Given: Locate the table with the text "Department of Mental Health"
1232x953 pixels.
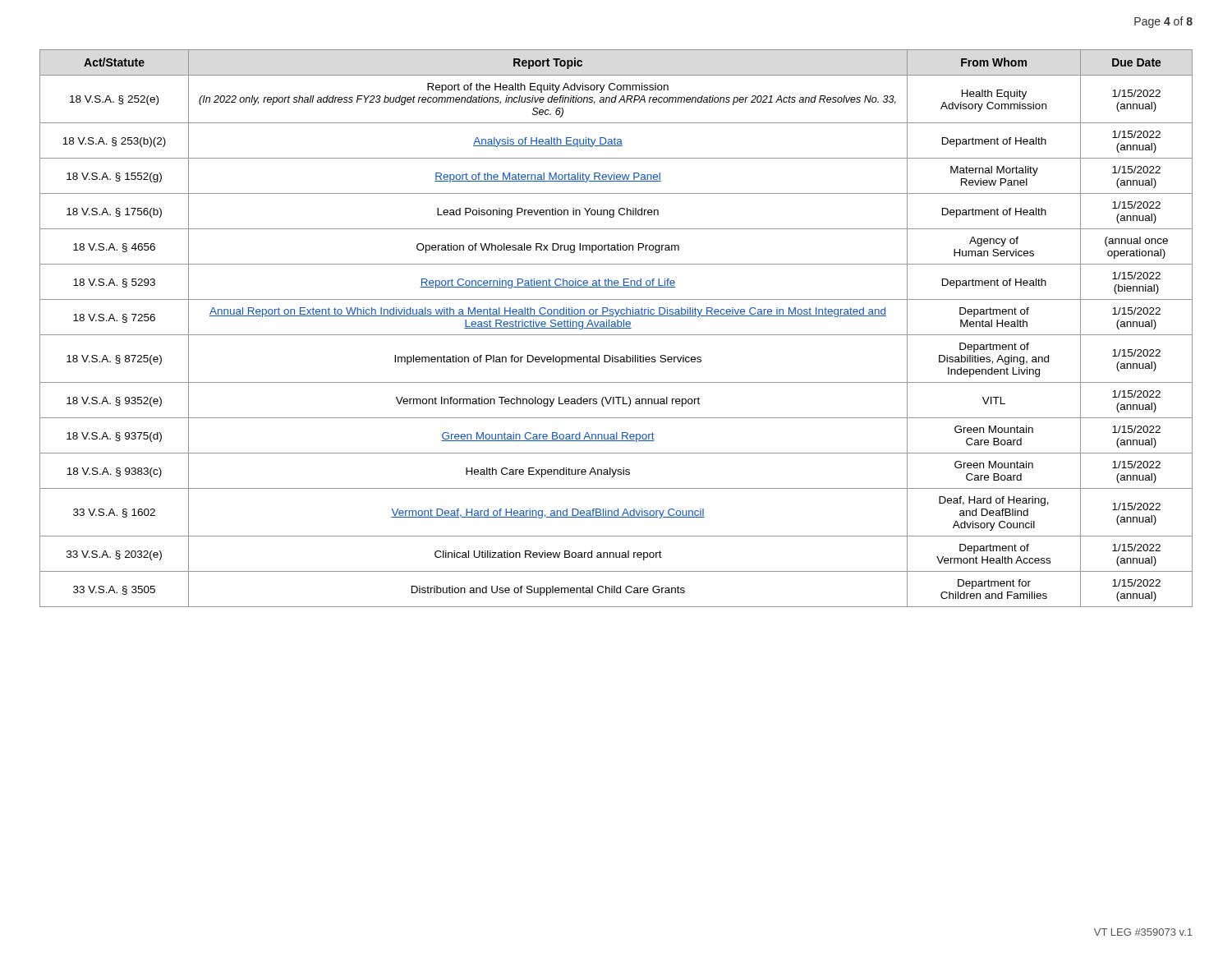Looking at the screenshot, I should point(616,328).
